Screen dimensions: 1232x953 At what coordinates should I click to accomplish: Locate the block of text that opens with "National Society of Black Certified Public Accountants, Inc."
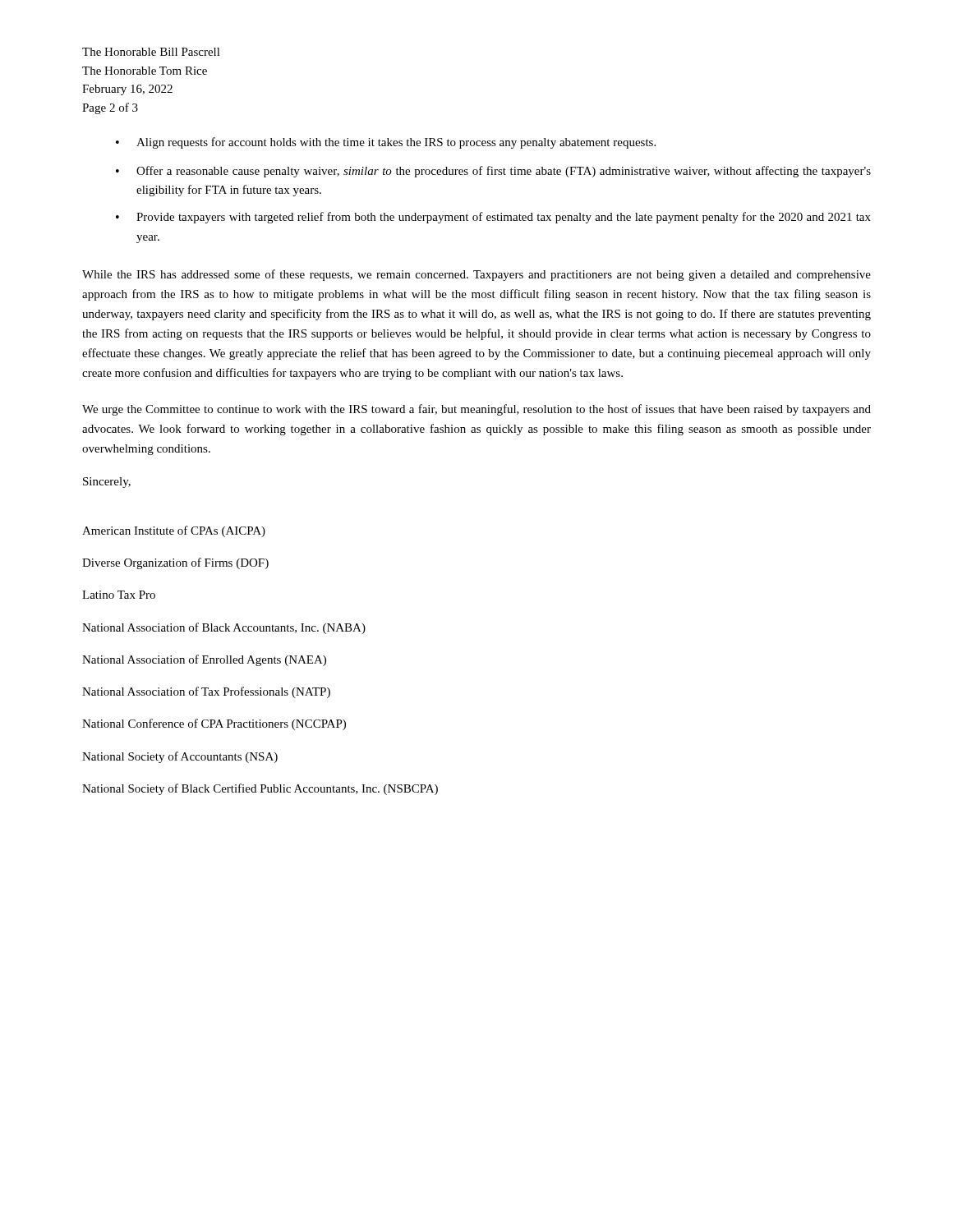pos(260,788)
